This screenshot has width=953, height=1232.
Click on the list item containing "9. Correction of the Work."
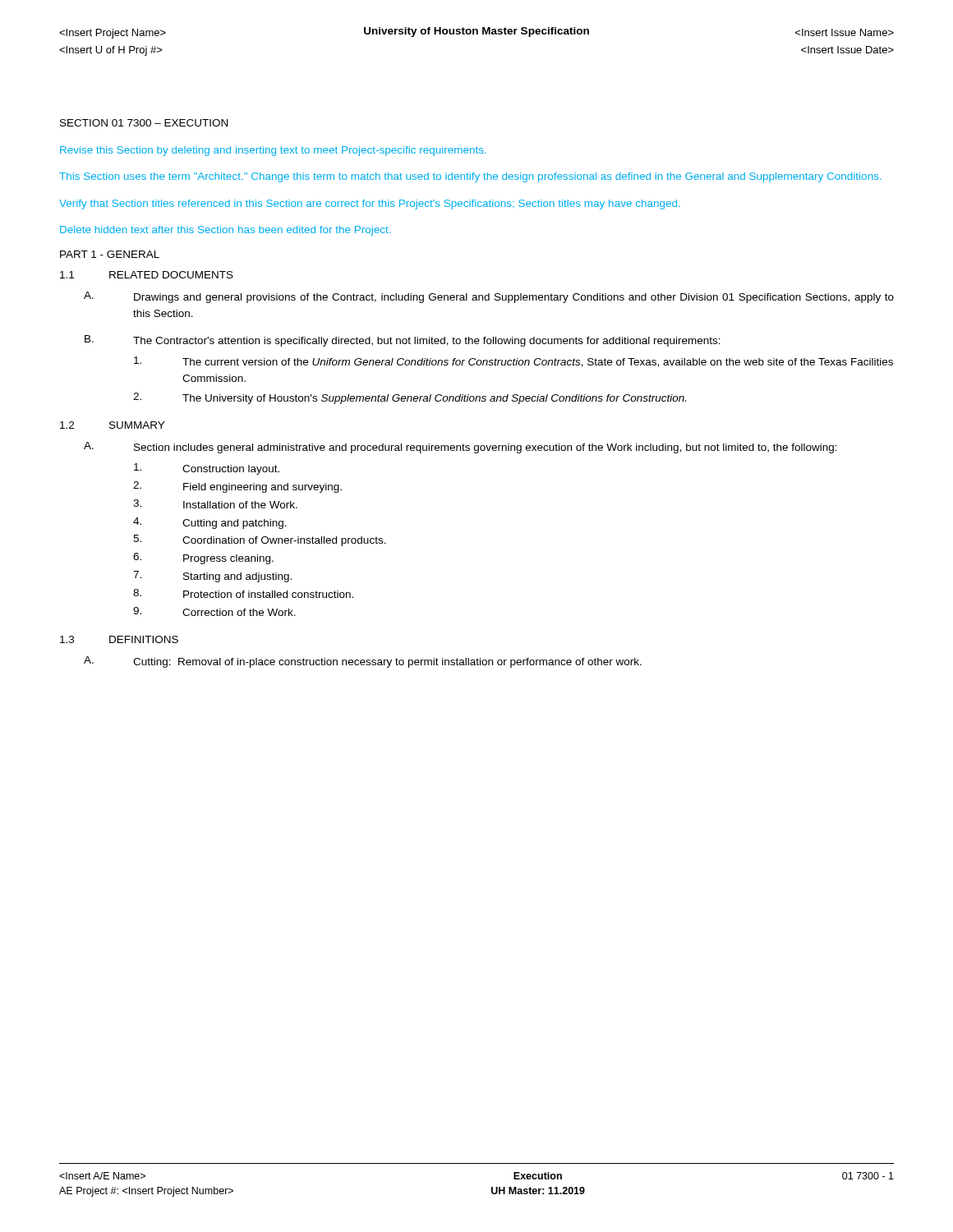coord(178,613)
